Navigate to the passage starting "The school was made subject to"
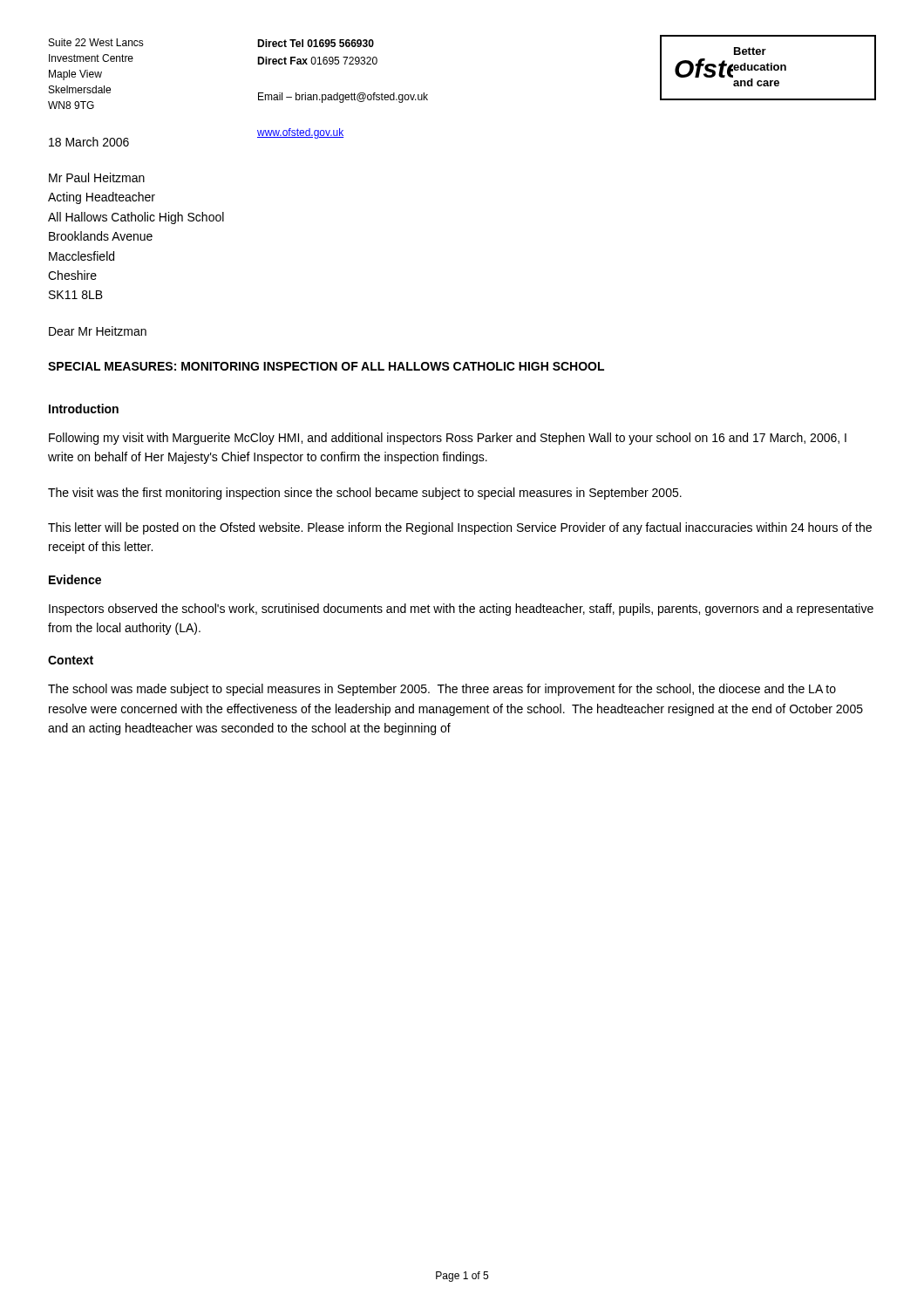924x1308 pixels. tap(455, 709)
